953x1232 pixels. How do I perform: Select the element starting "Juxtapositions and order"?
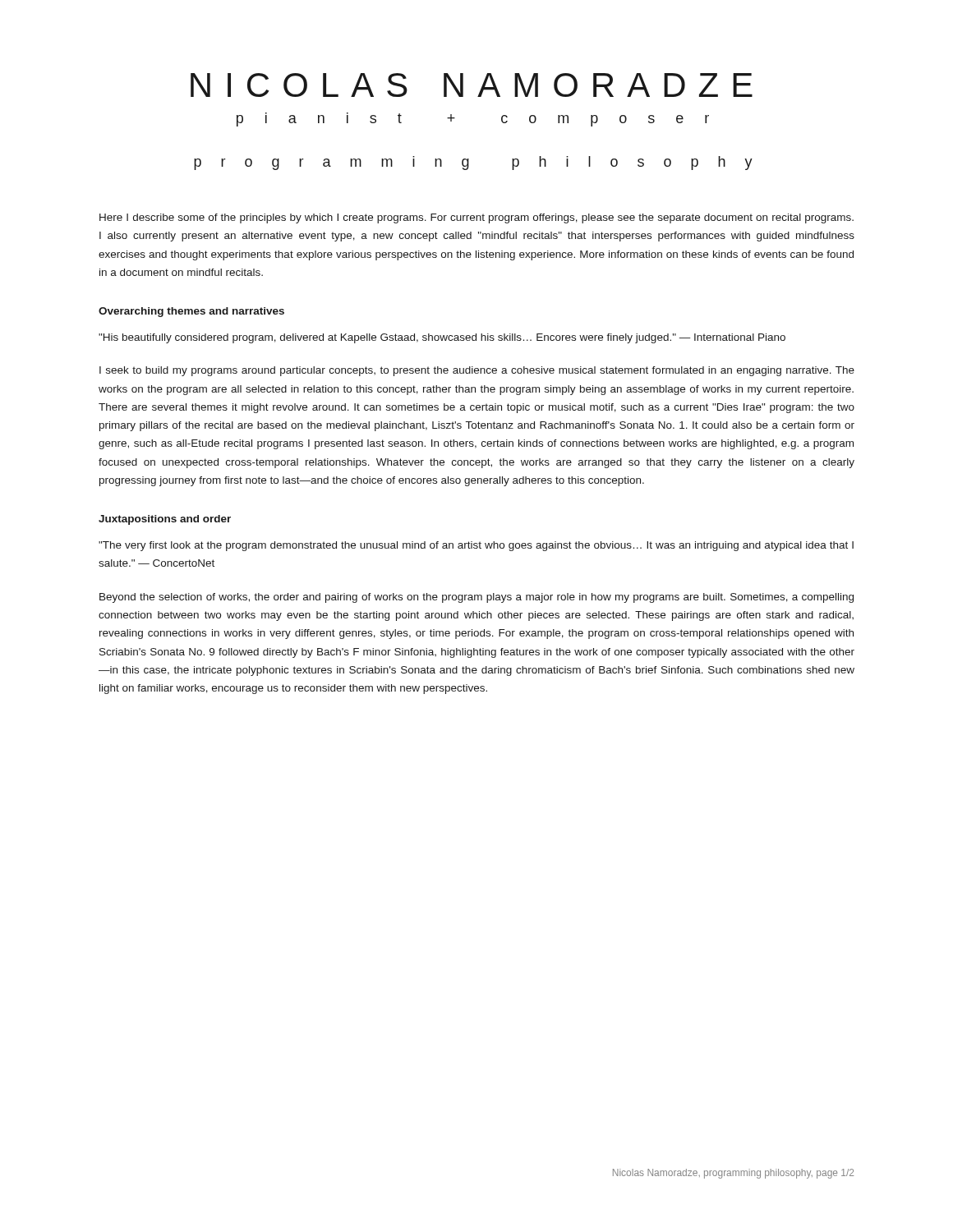[x=165, y=519]
